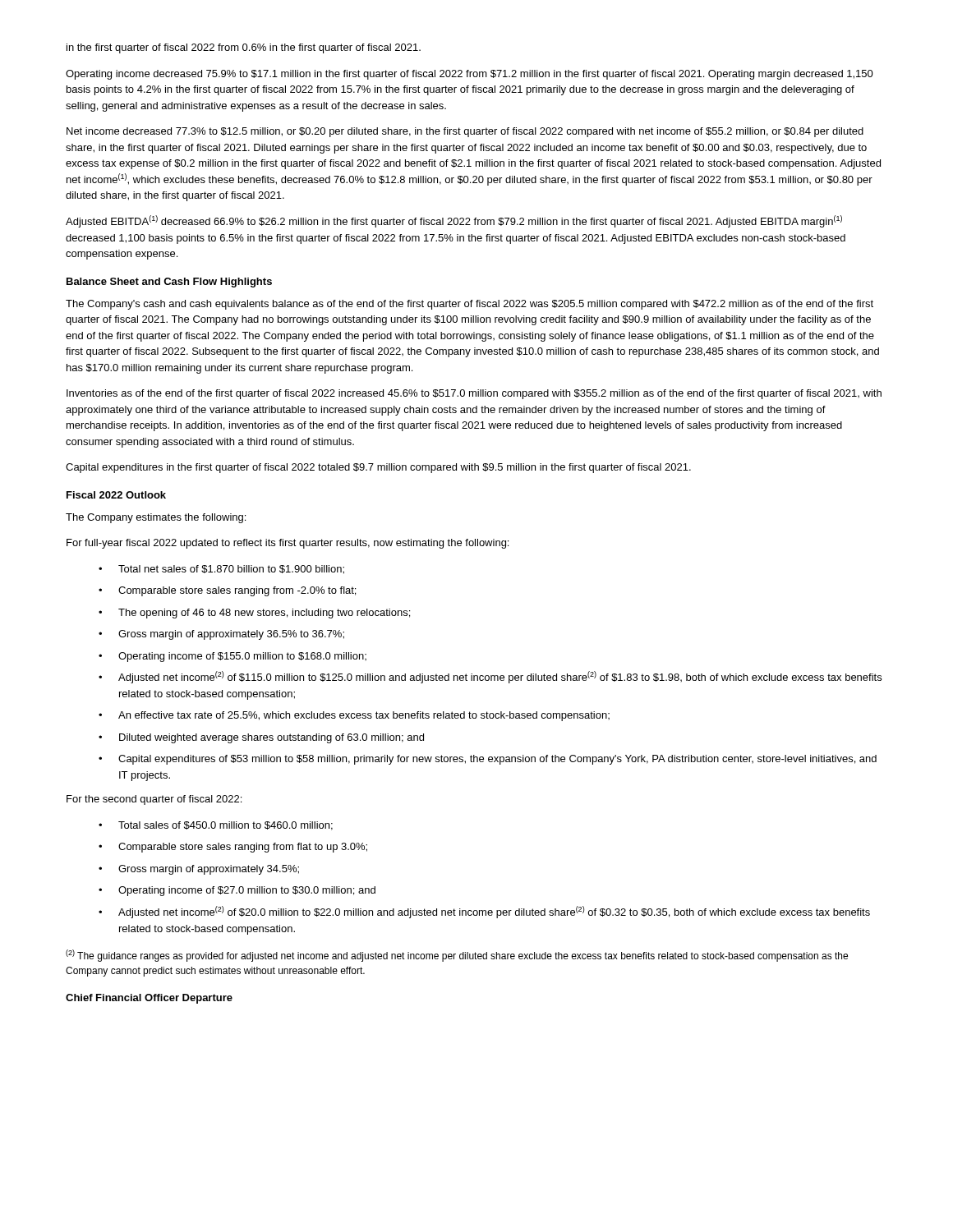953x1232 pixels.
Task: Point to the text block starting "Net income decreased 77.3% to $12.5"
Action: tap(474, 163)
